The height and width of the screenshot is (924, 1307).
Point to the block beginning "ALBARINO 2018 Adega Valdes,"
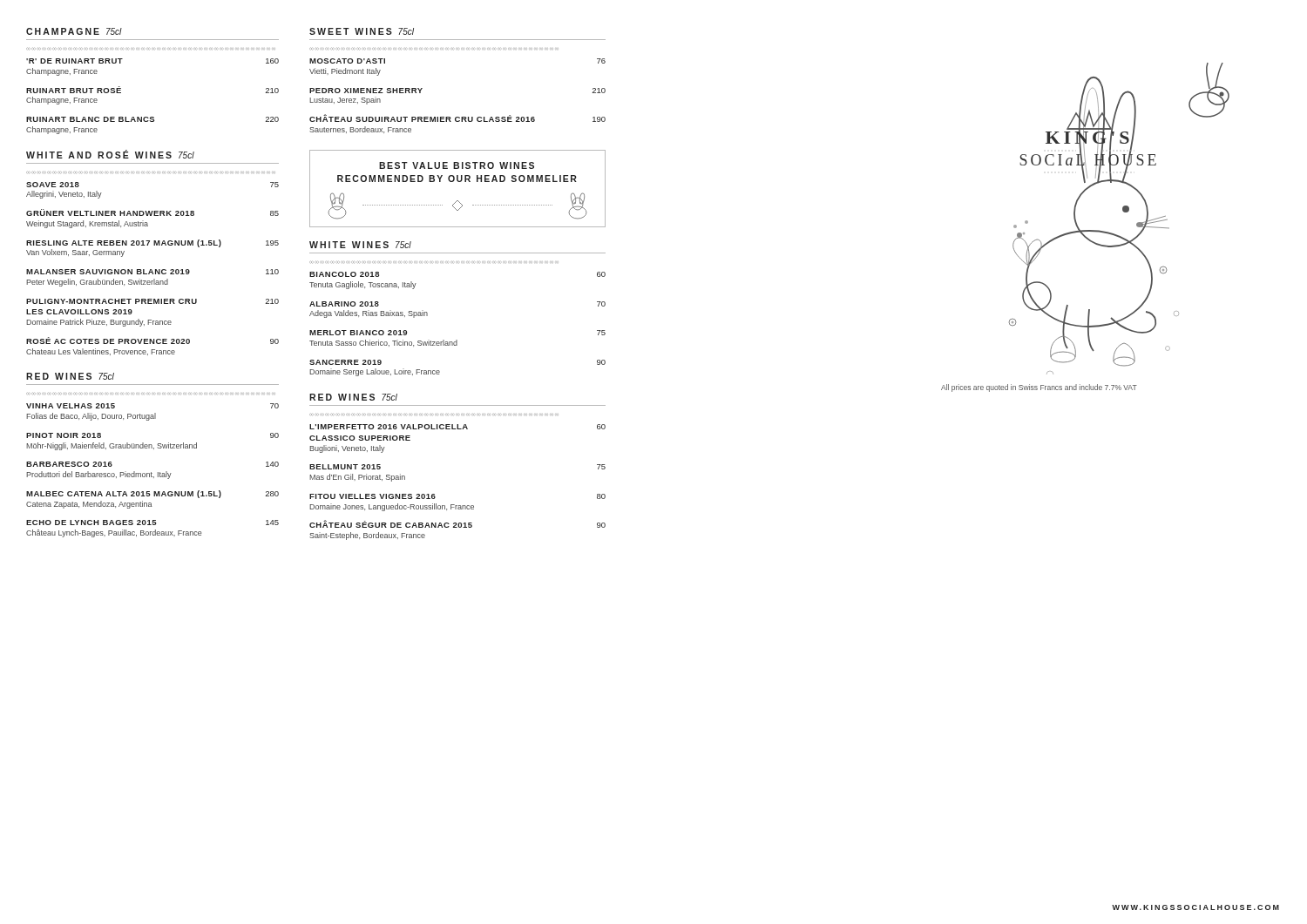click(341, 304)
